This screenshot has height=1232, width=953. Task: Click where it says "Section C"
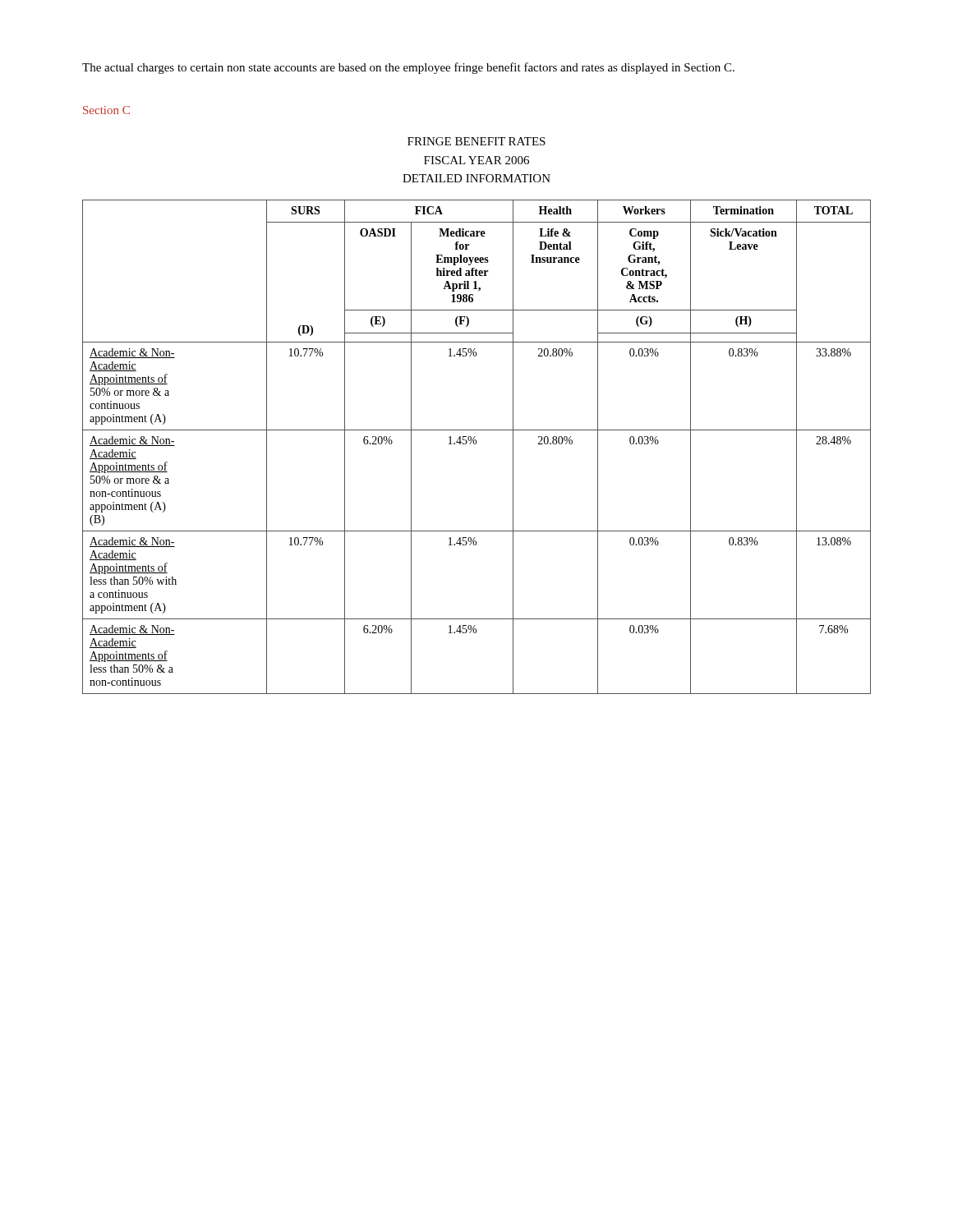[106, 110]
